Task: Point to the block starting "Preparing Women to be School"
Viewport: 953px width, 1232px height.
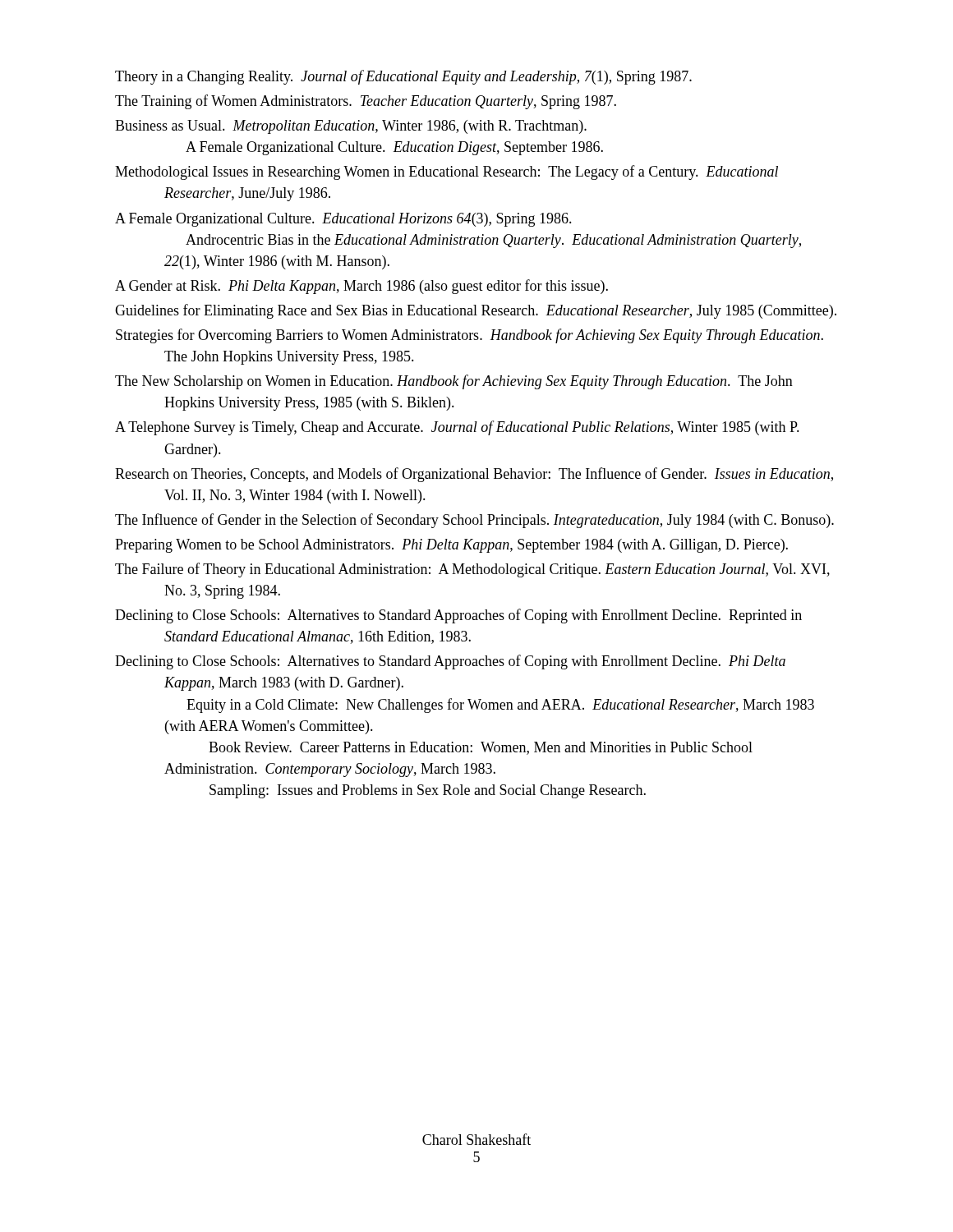Action: [452, 544]
